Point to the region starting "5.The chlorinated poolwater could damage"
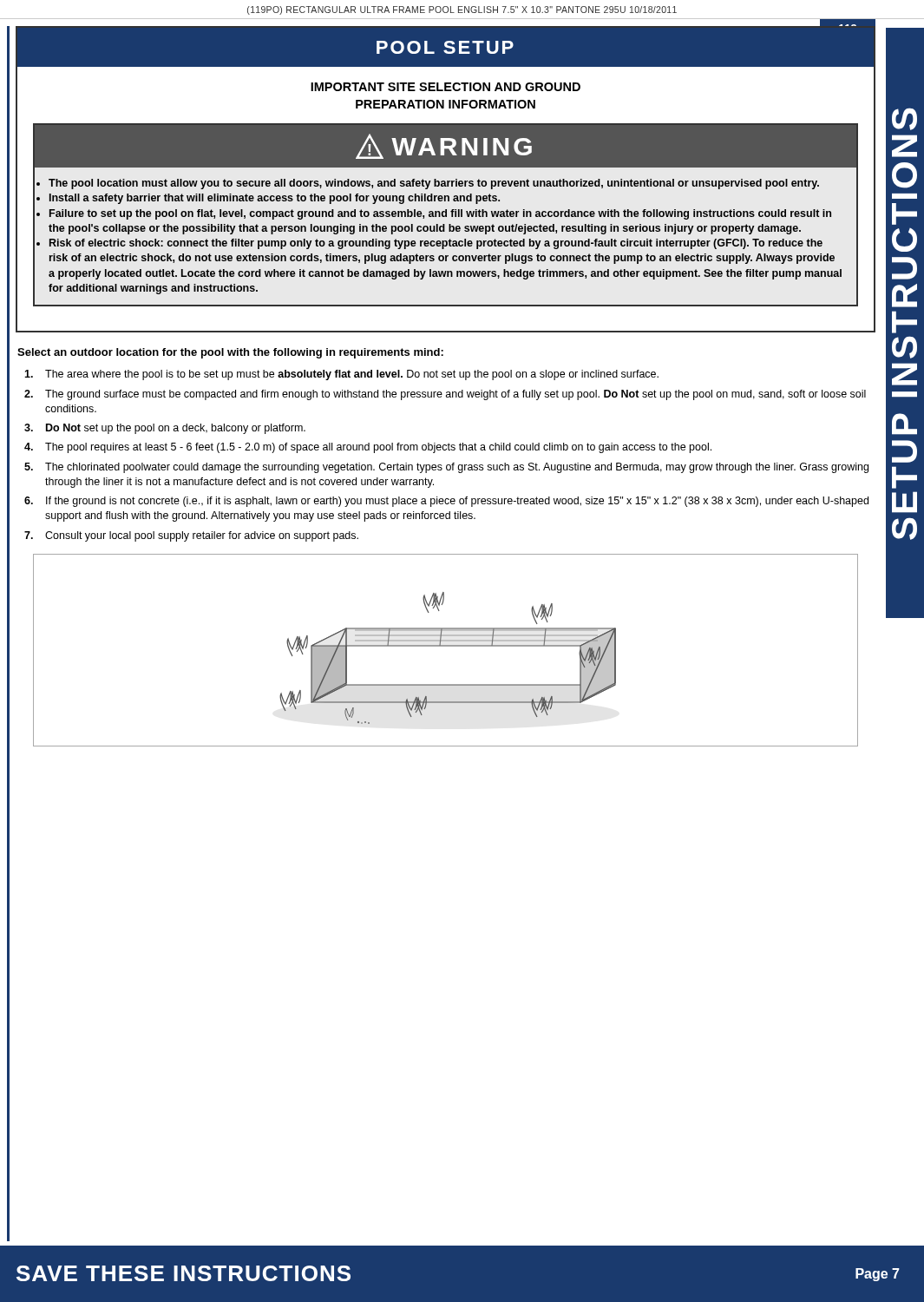The image size is (924, 1302). click(x=450, y=475)
